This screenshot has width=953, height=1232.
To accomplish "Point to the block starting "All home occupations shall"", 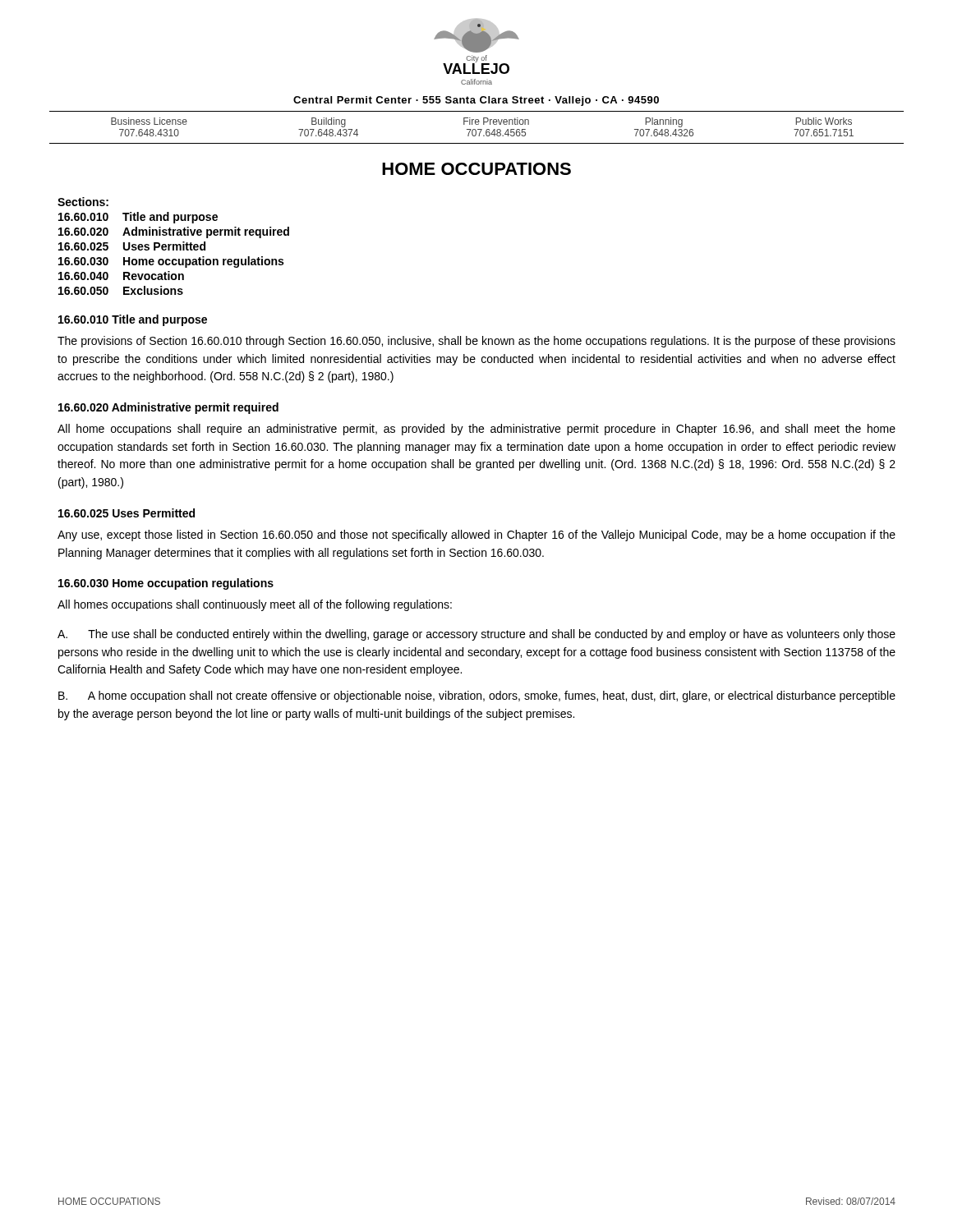I will coord(476,456).
